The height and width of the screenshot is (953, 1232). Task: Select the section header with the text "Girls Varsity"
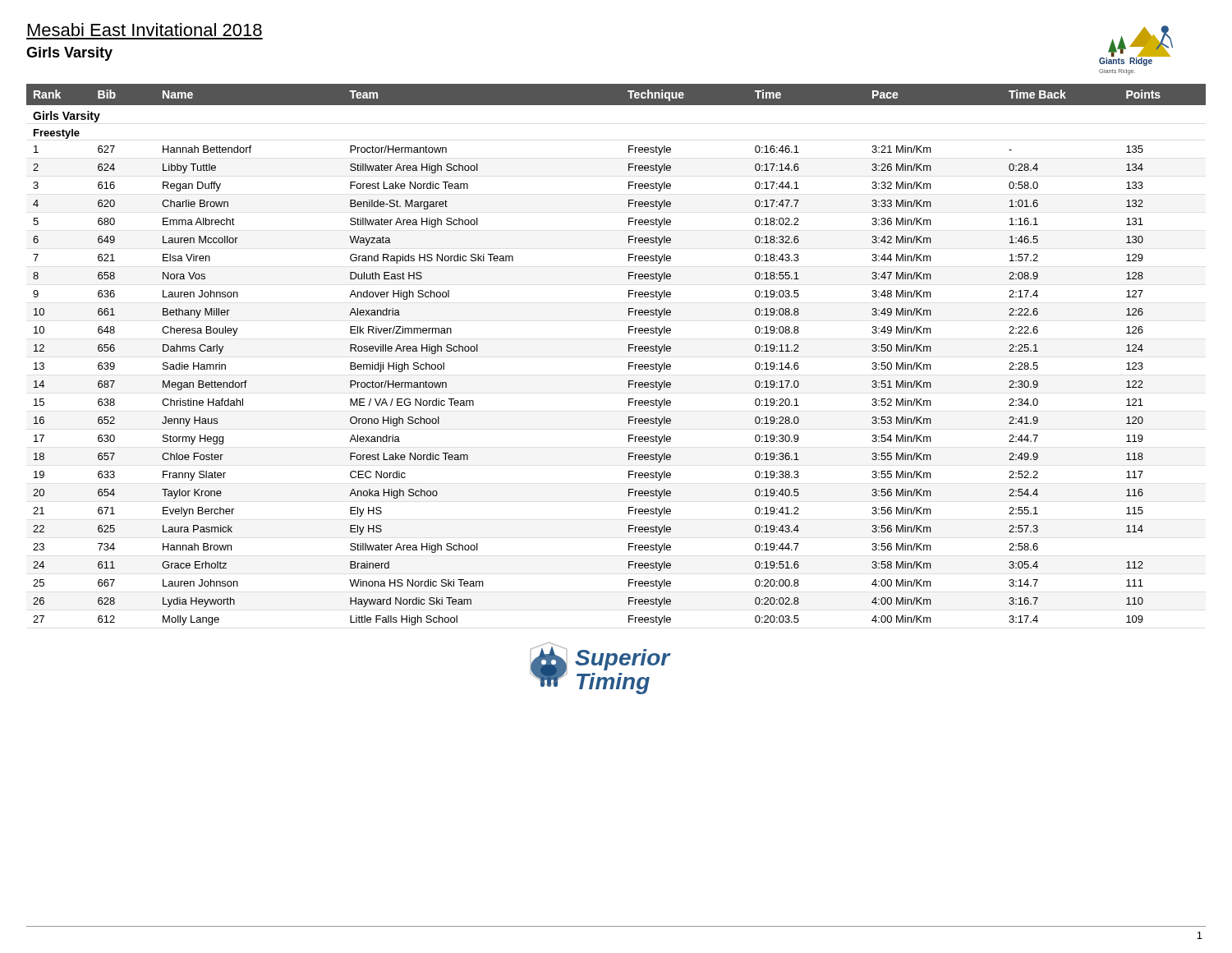69,53
